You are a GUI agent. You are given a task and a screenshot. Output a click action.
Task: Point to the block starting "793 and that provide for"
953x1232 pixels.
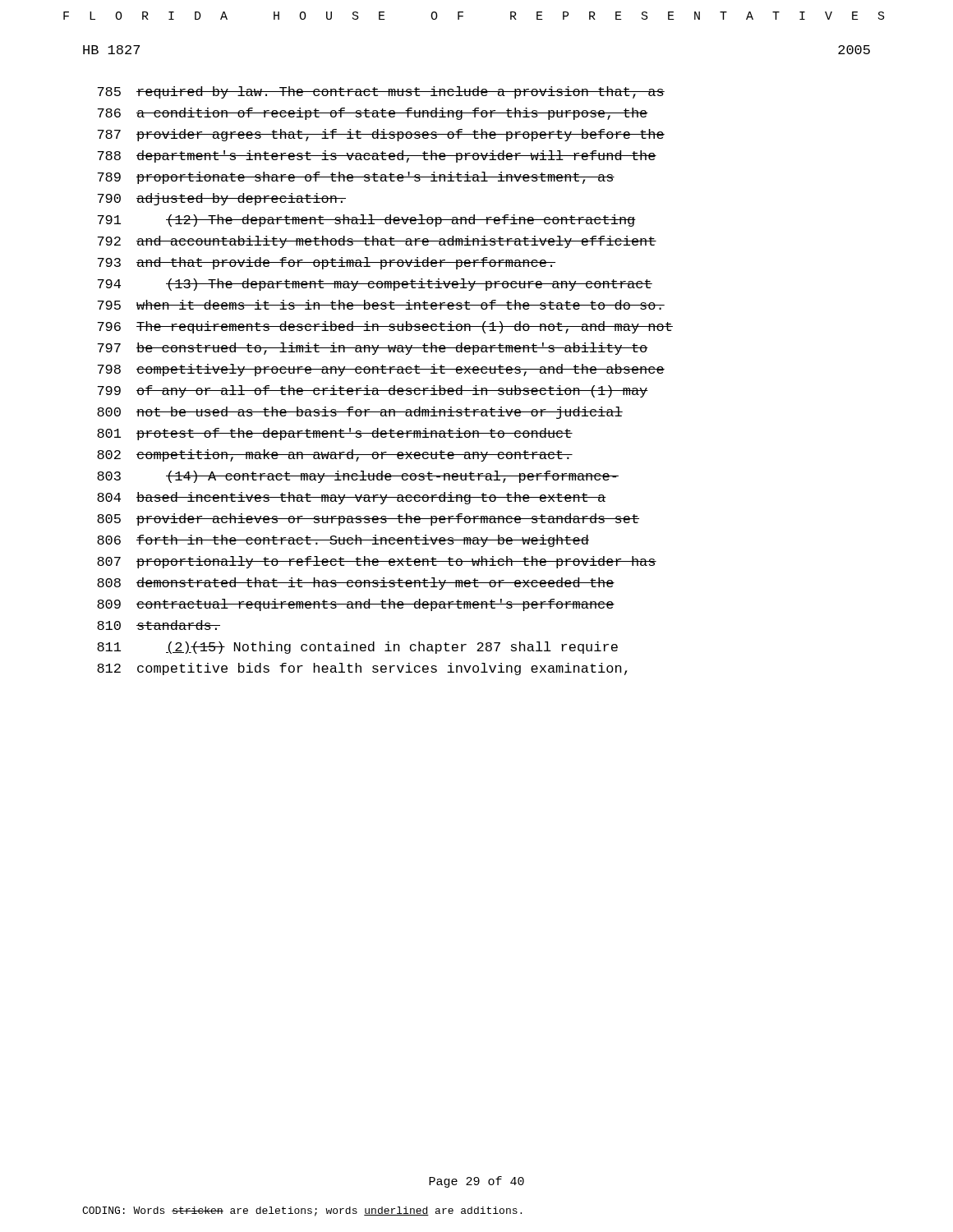[x=476, y=264]
